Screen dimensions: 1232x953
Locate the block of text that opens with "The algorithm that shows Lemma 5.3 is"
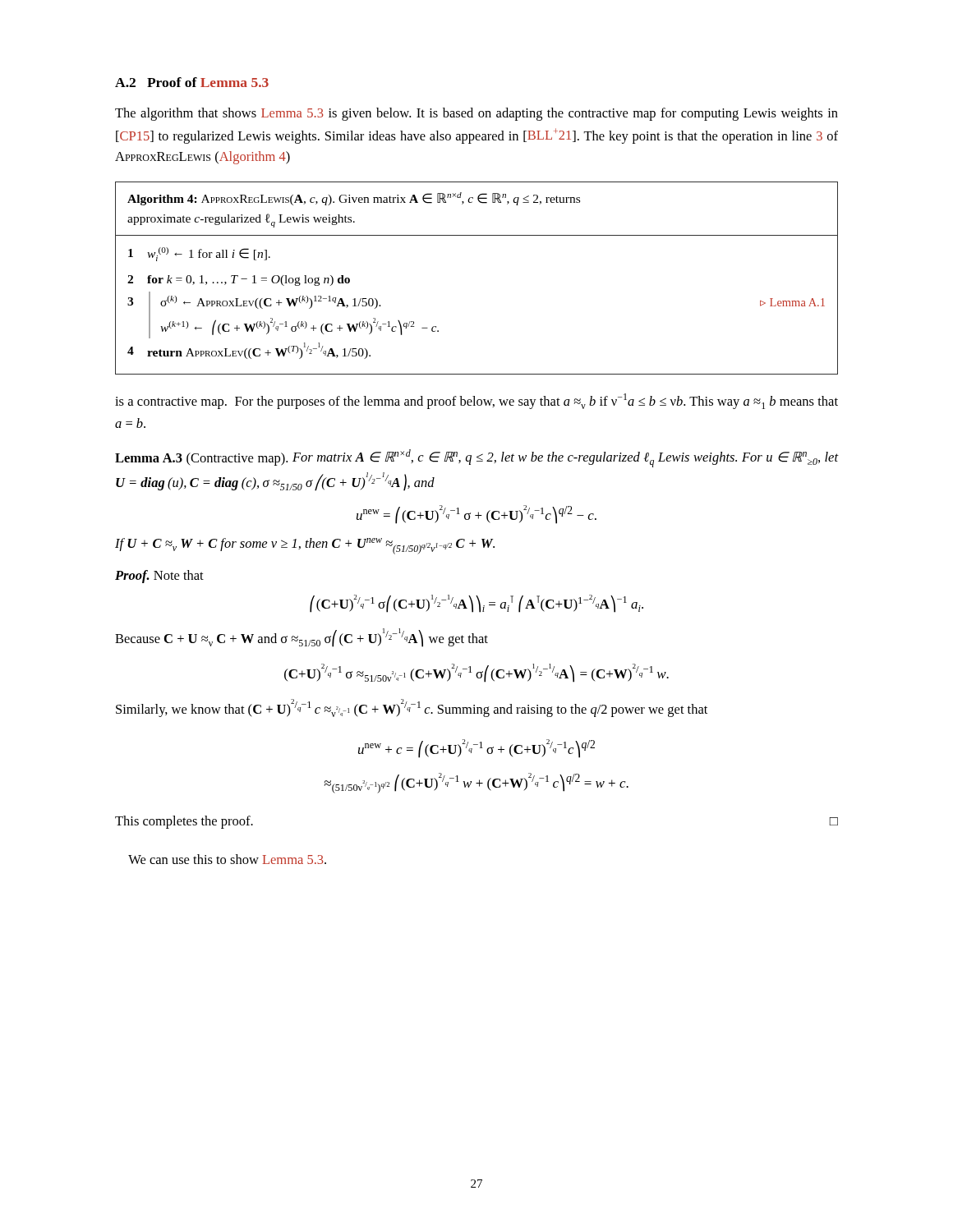click(x=476, y=135)
